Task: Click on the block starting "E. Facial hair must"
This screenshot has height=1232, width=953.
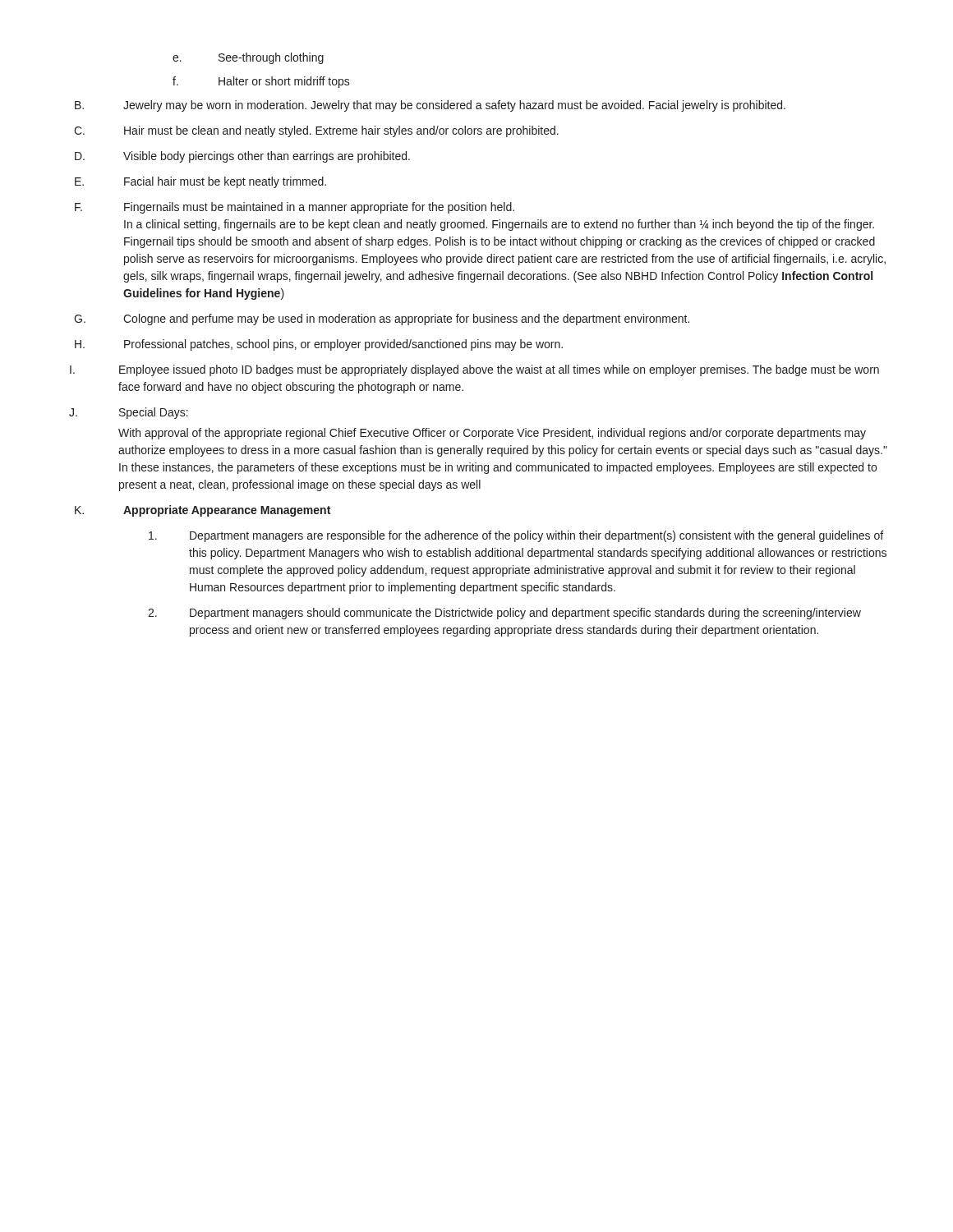Action: coord(200,182)
